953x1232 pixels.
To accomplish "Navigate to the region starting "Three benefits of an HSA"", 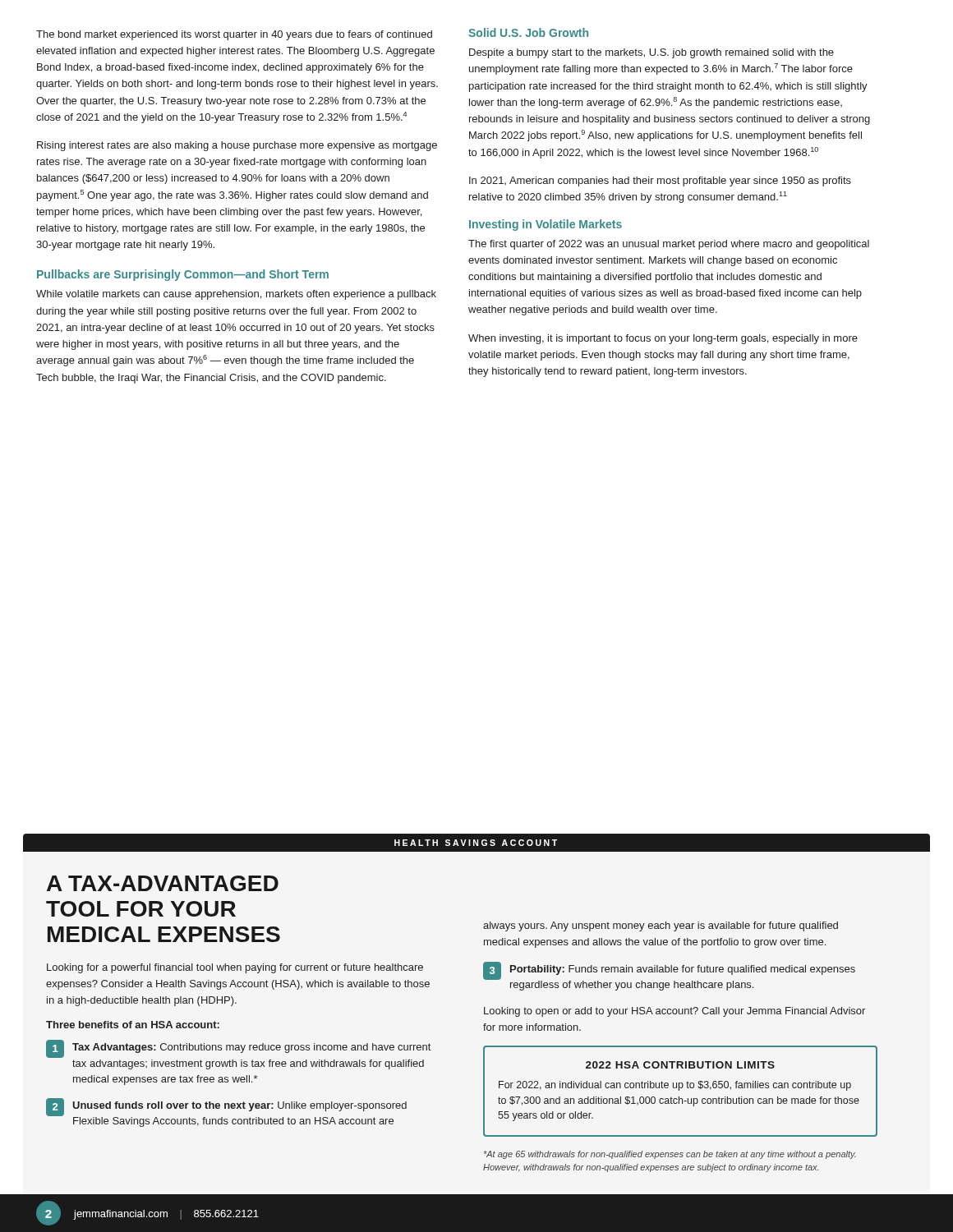I will point(133,1025).
